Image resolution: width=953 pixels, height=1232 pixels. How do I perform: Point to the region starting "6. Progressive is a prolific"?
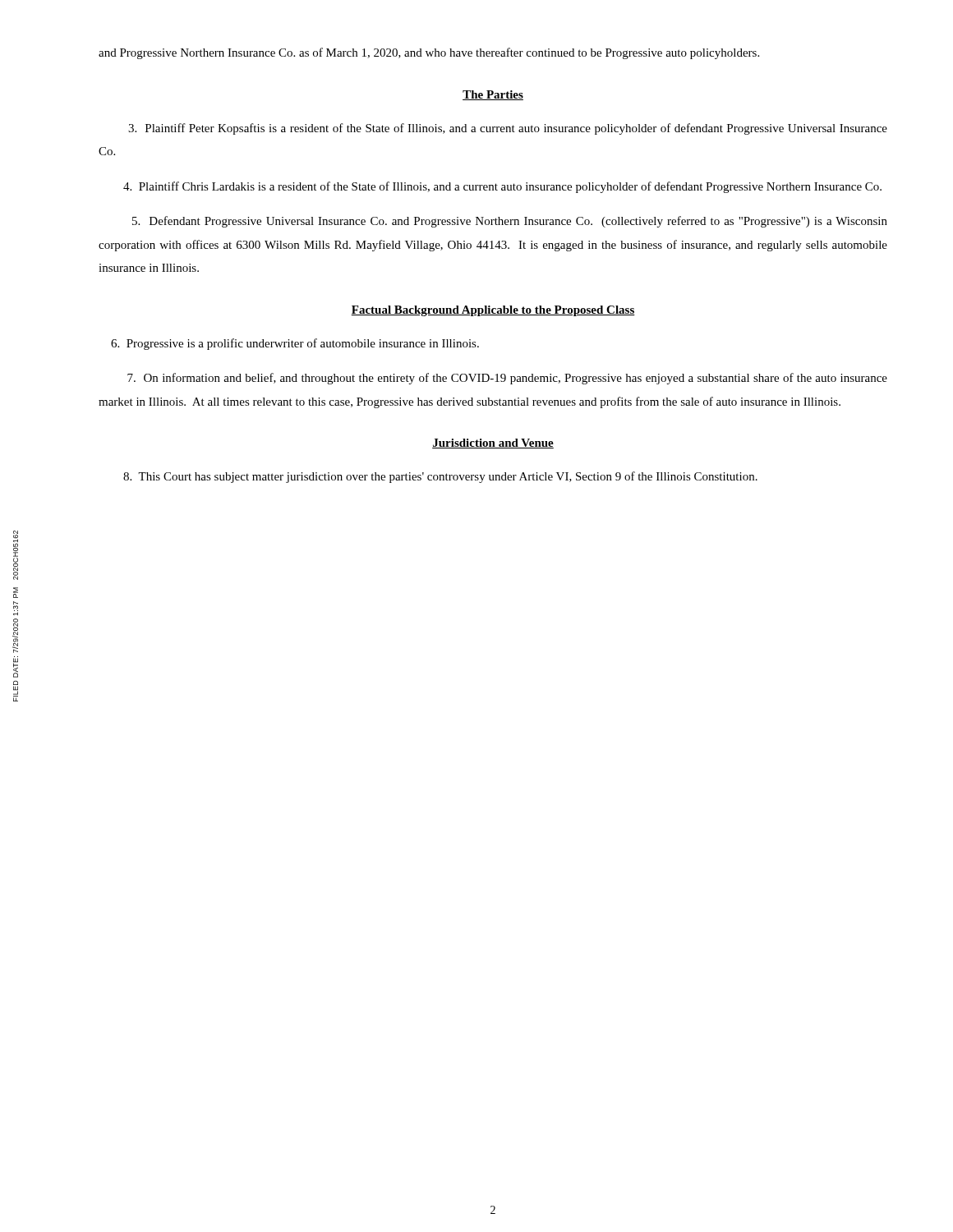[289, 343]
